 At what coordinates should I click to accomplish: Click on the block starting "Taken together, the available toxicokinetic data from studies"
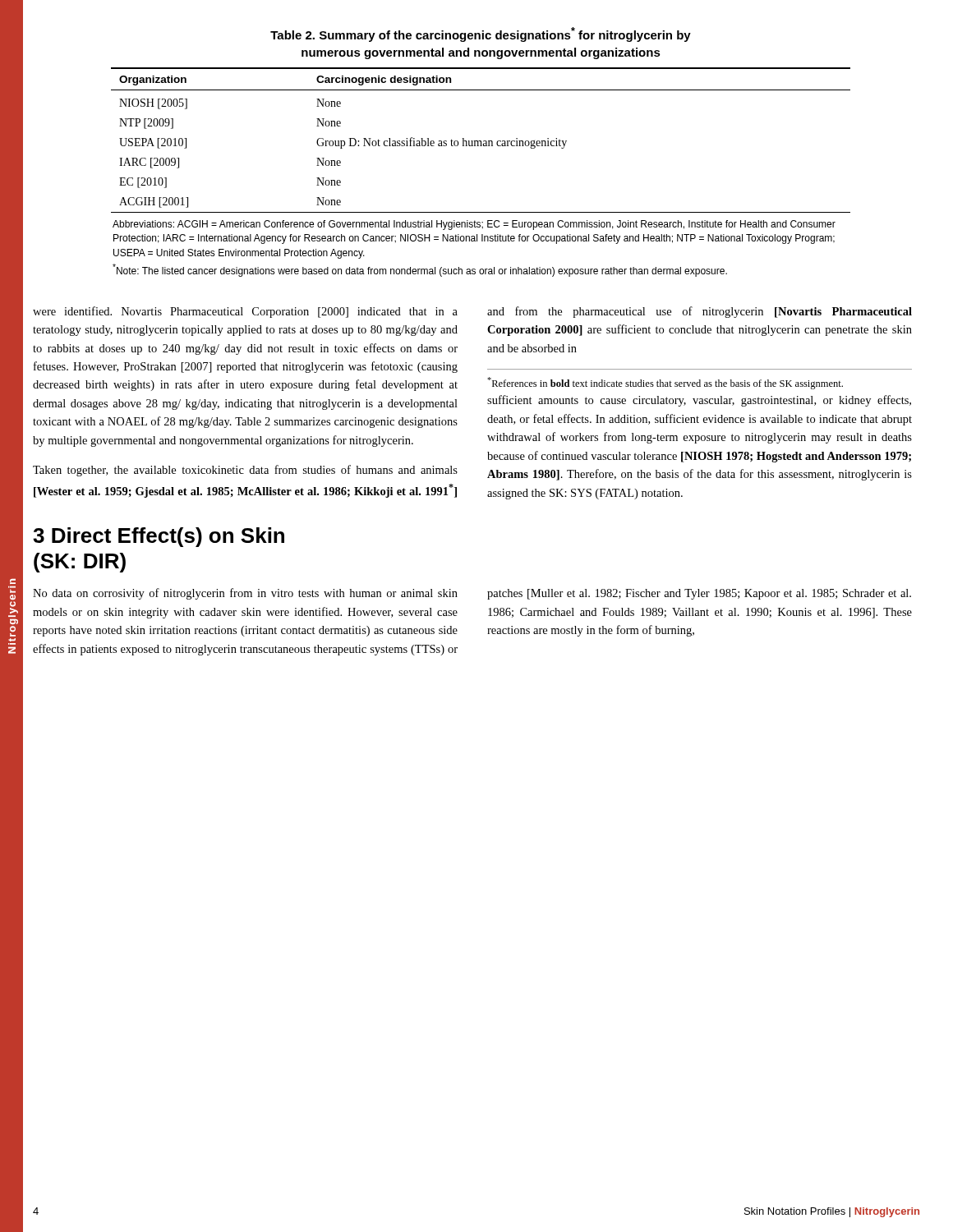point(242,312)
